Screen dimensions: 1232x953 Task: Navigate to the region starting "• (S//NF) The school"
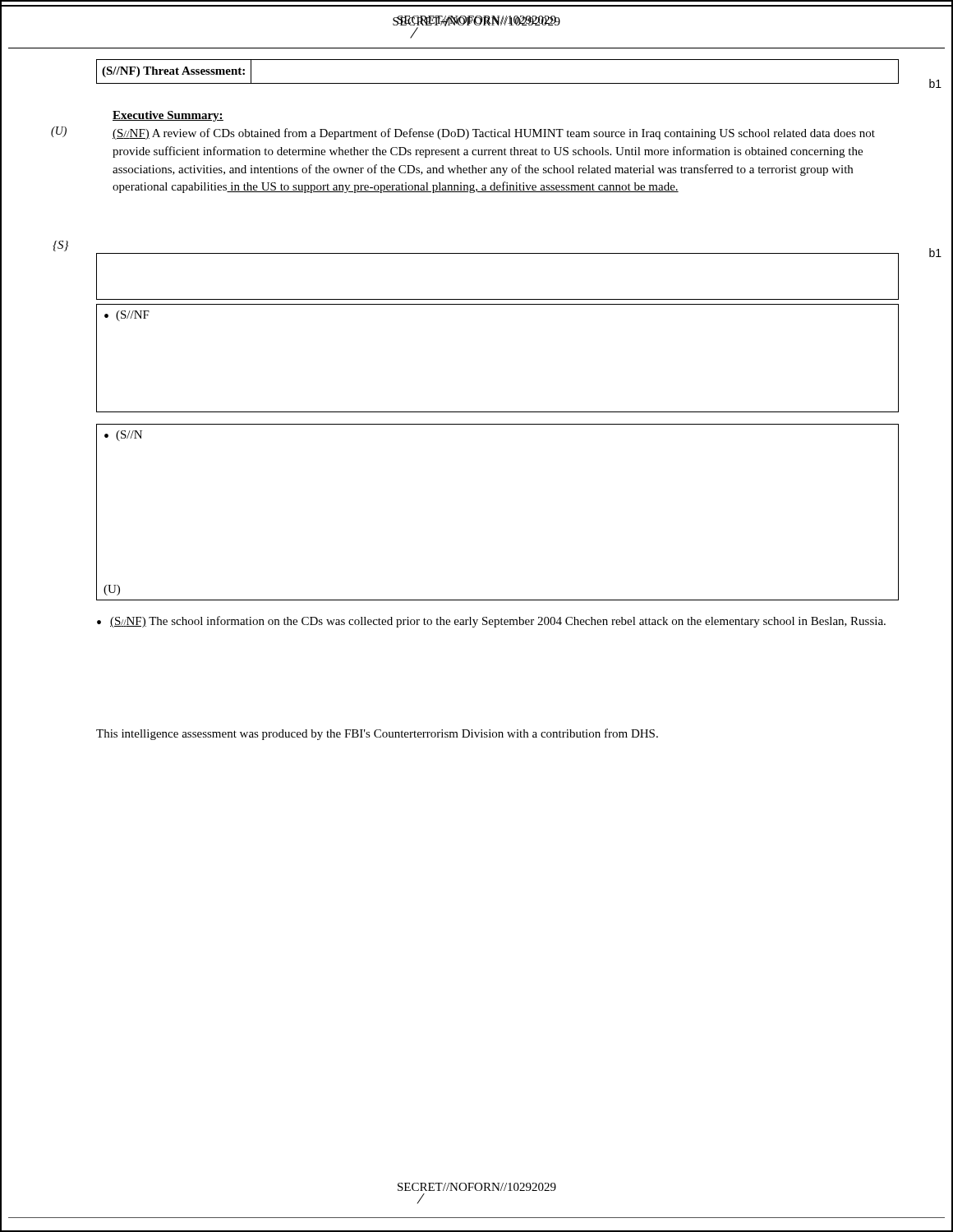coord(491,624)
